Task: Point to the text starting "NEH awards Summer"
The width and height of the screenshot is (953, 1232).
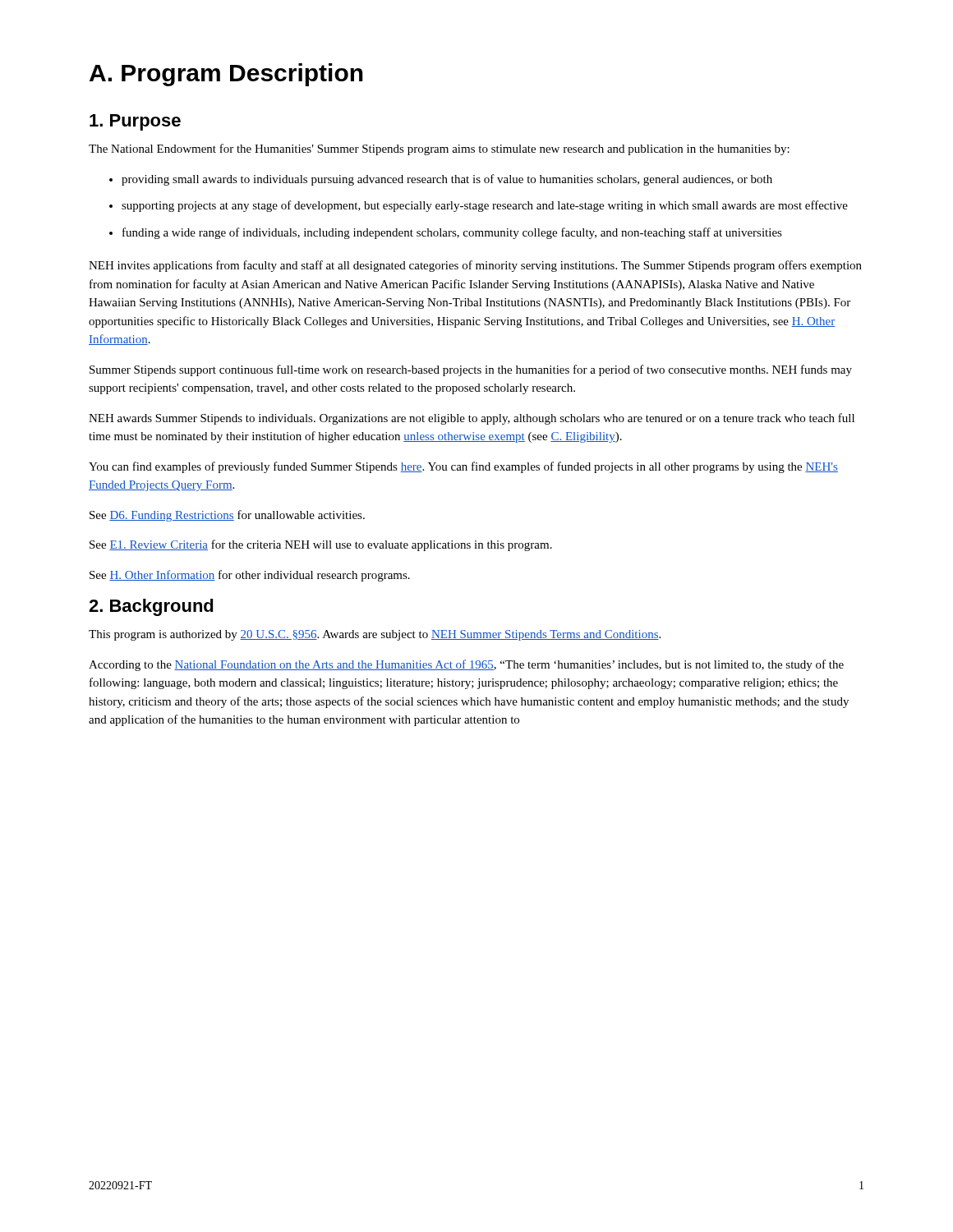Action: click(x=476, y=427)
